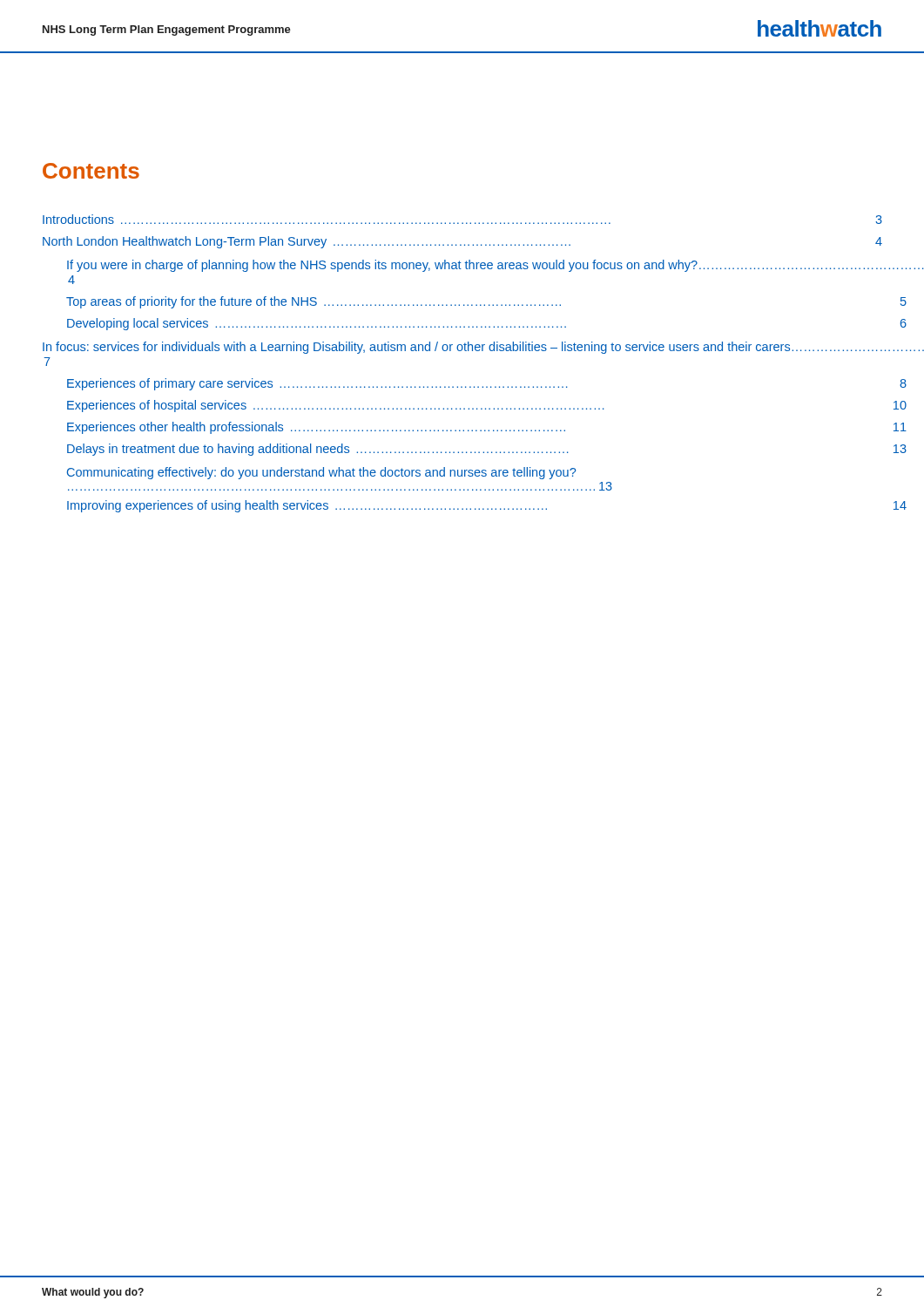Click the passage that begins "North London Healthwatch Long-Term Plan Survey …………………………………………………"

click(x=462, y=242)
